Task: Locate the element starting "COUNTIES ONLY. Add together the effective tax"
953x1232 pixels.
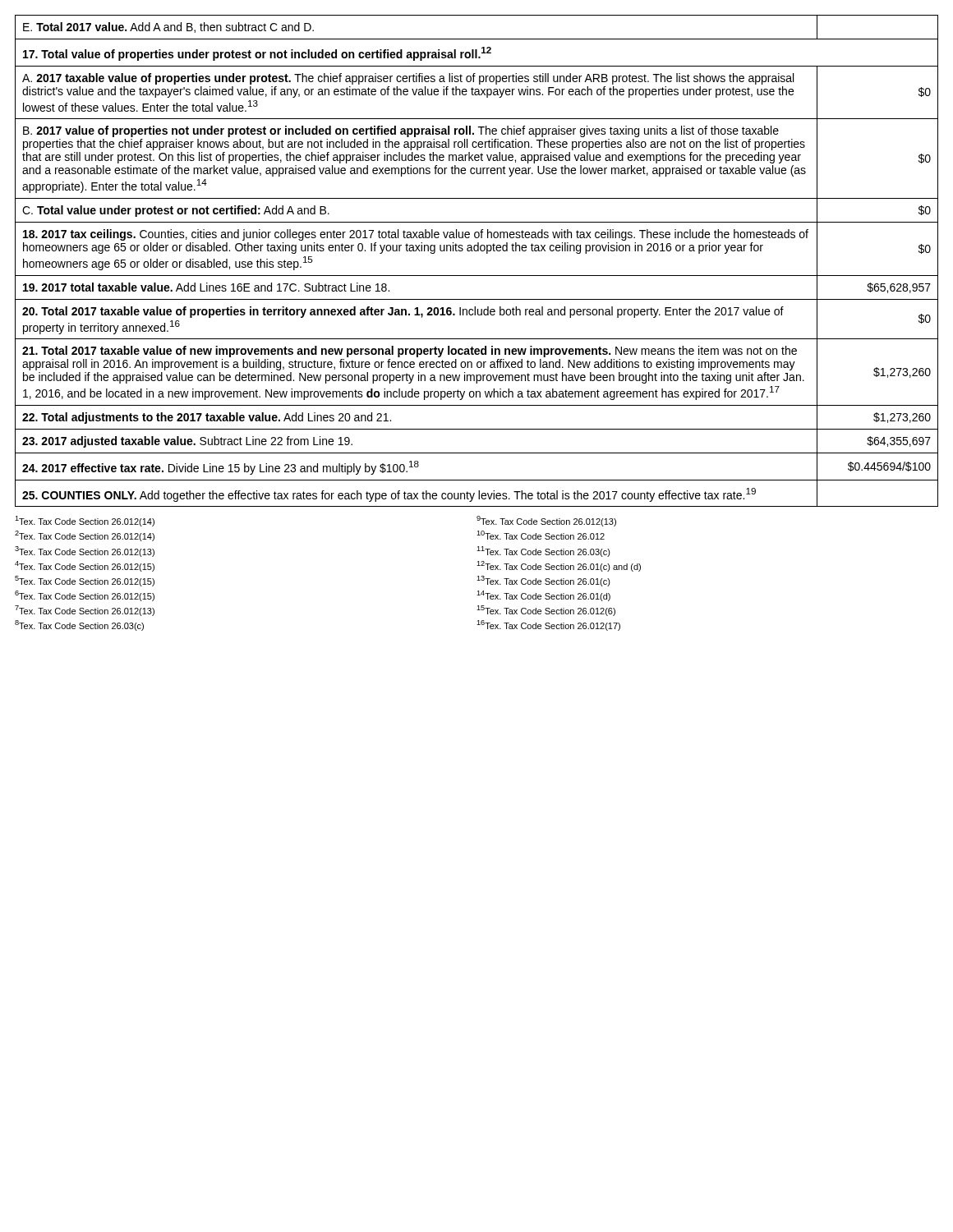Action: [389, 493]
